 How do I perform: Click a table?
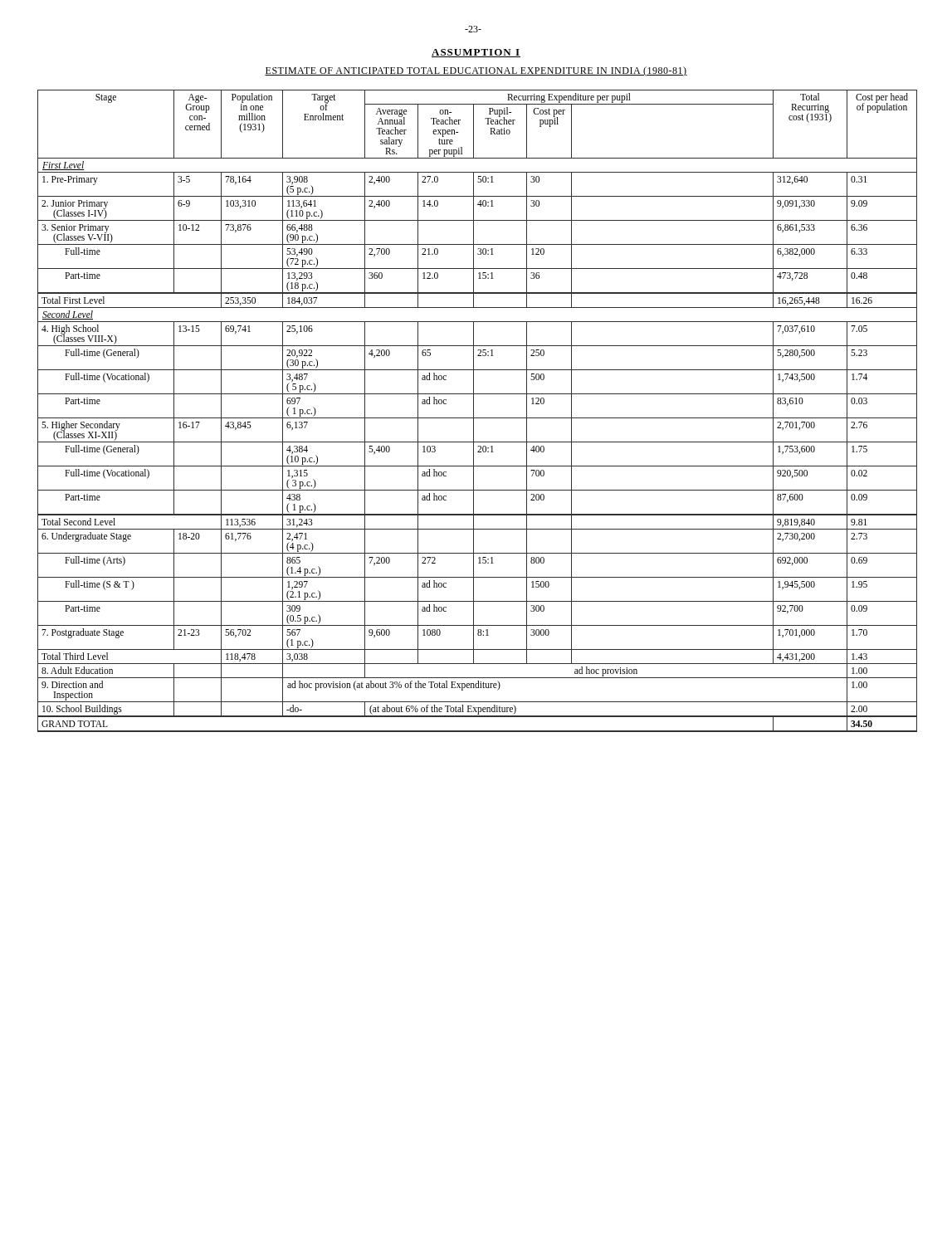[x=477, y=411]
